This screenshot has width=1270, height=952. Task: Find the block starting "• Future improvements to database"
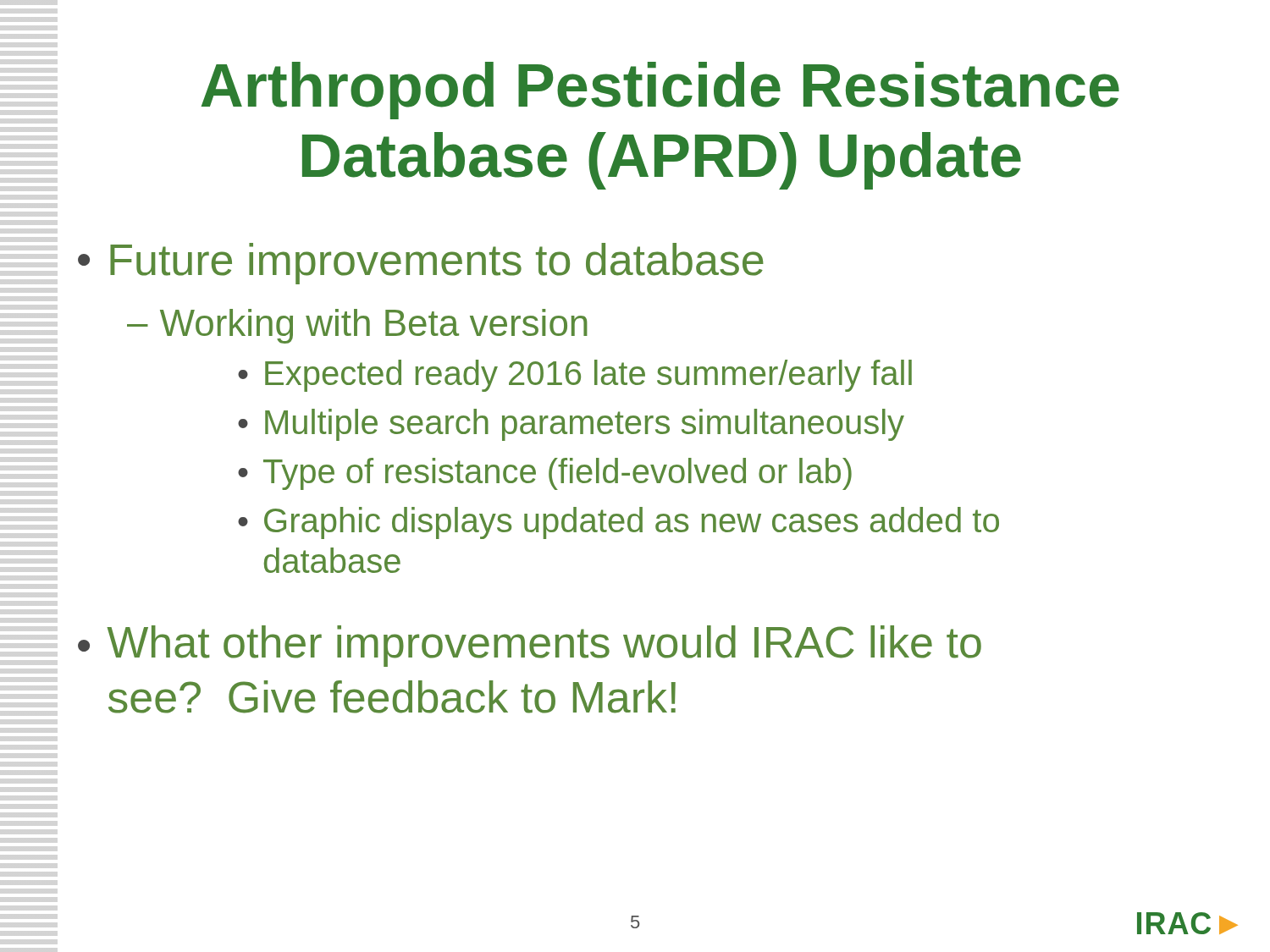click(x=421, y=260)
